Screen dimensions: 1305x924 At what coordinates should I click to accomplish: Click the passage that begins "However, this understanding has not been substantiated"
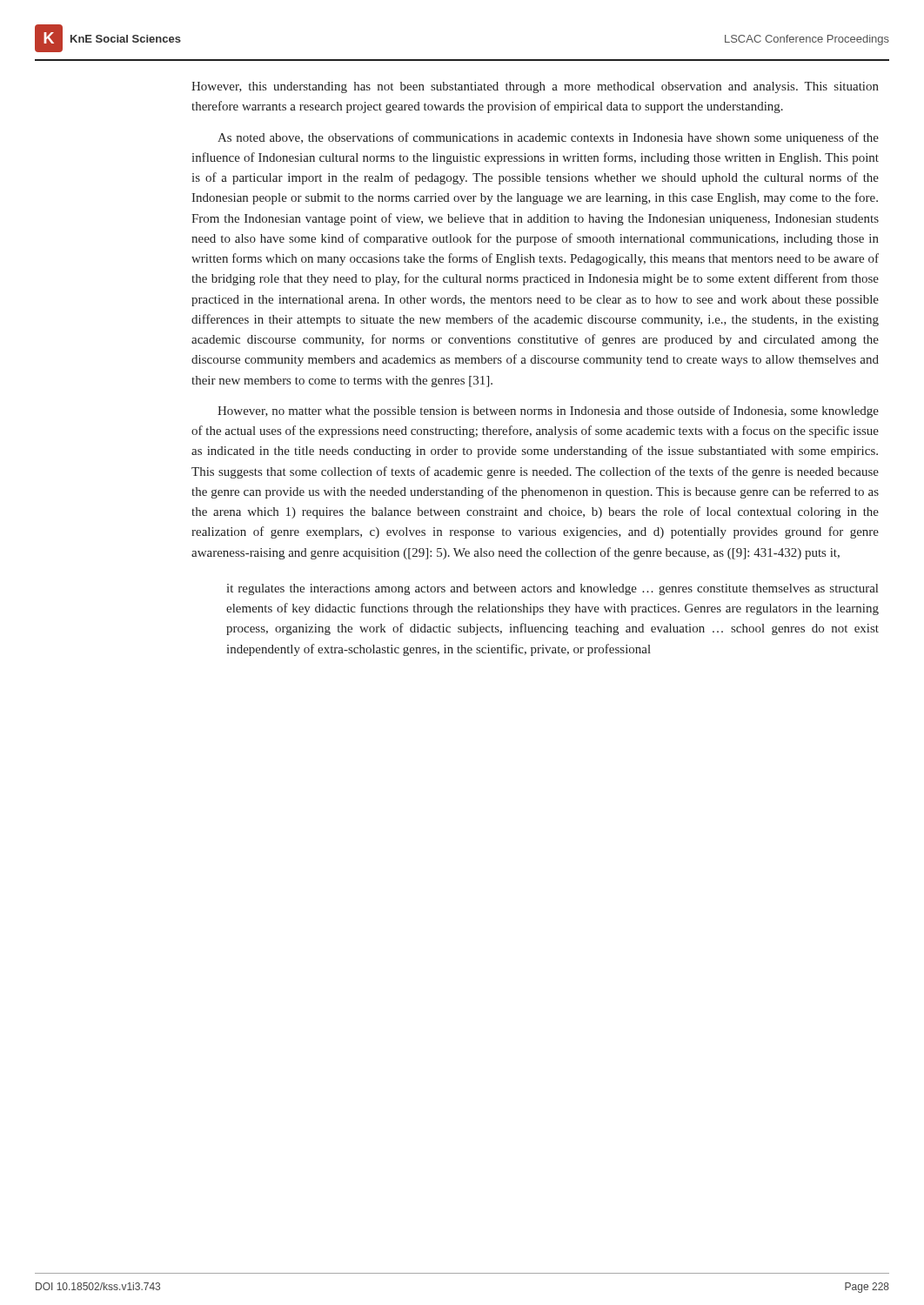(535, 97)
